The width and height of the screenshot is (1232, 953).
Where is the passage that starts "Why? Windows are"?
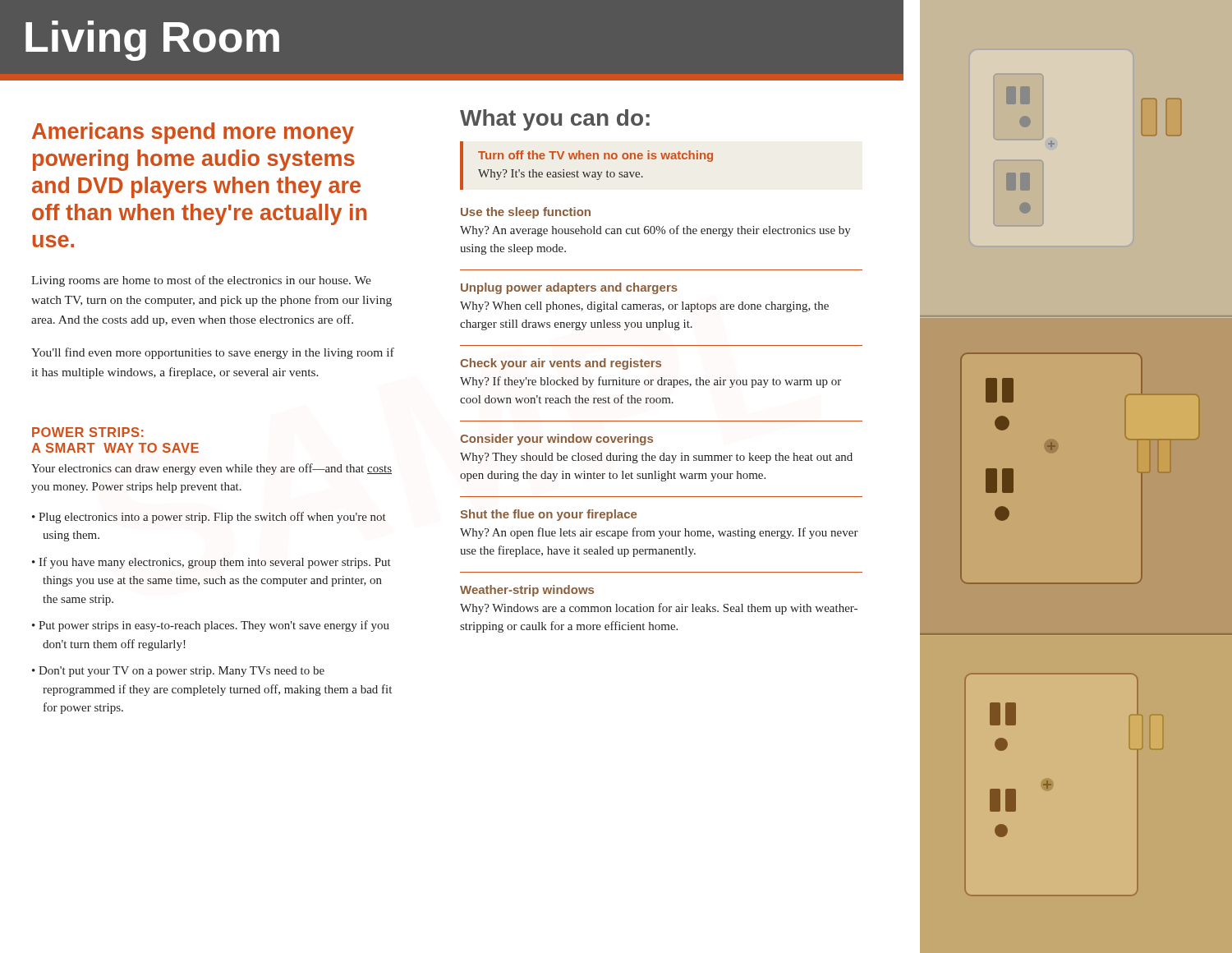point(659,617)
